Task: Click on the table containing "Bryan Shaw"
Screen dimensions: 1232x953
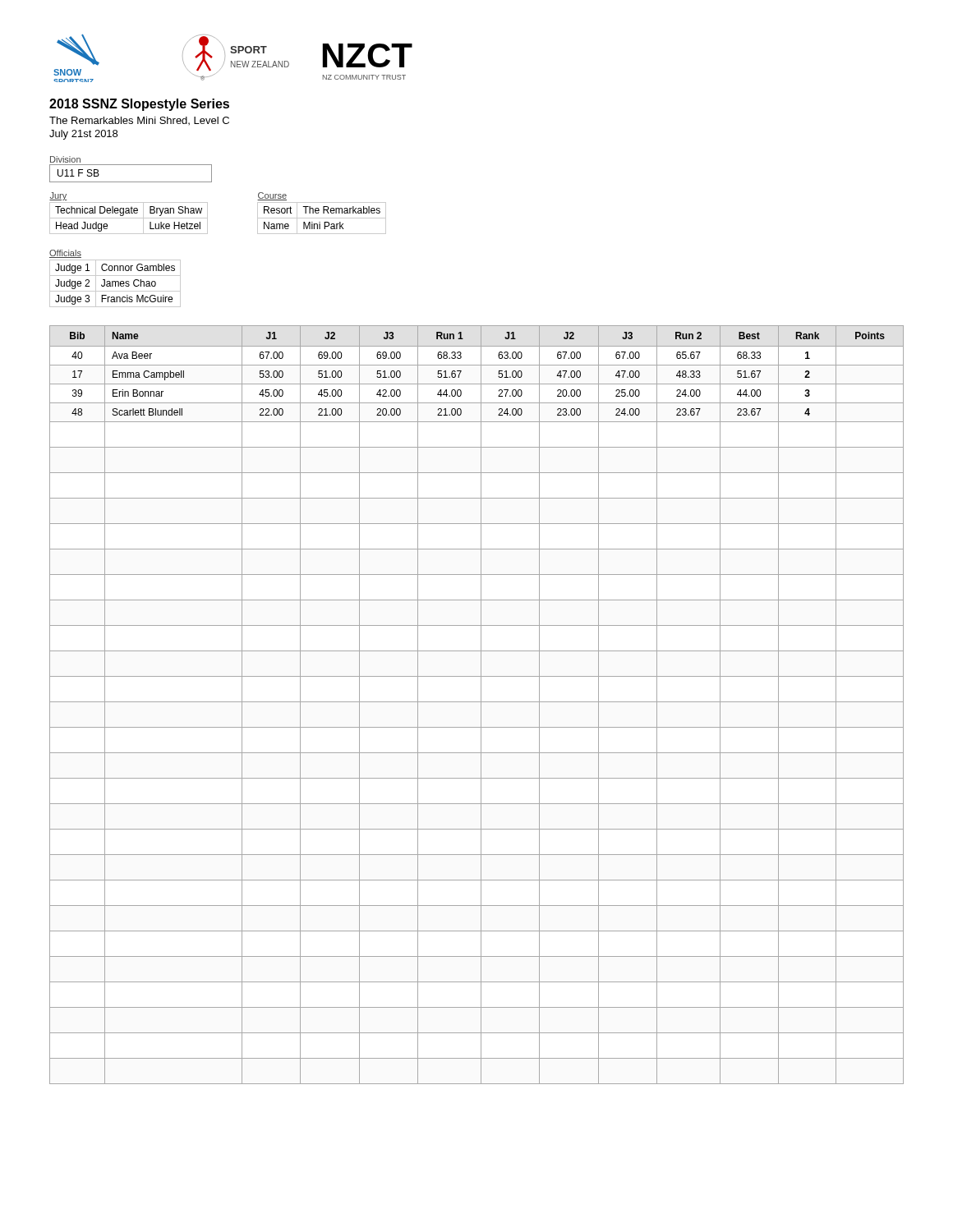Action: click(129, 212)
